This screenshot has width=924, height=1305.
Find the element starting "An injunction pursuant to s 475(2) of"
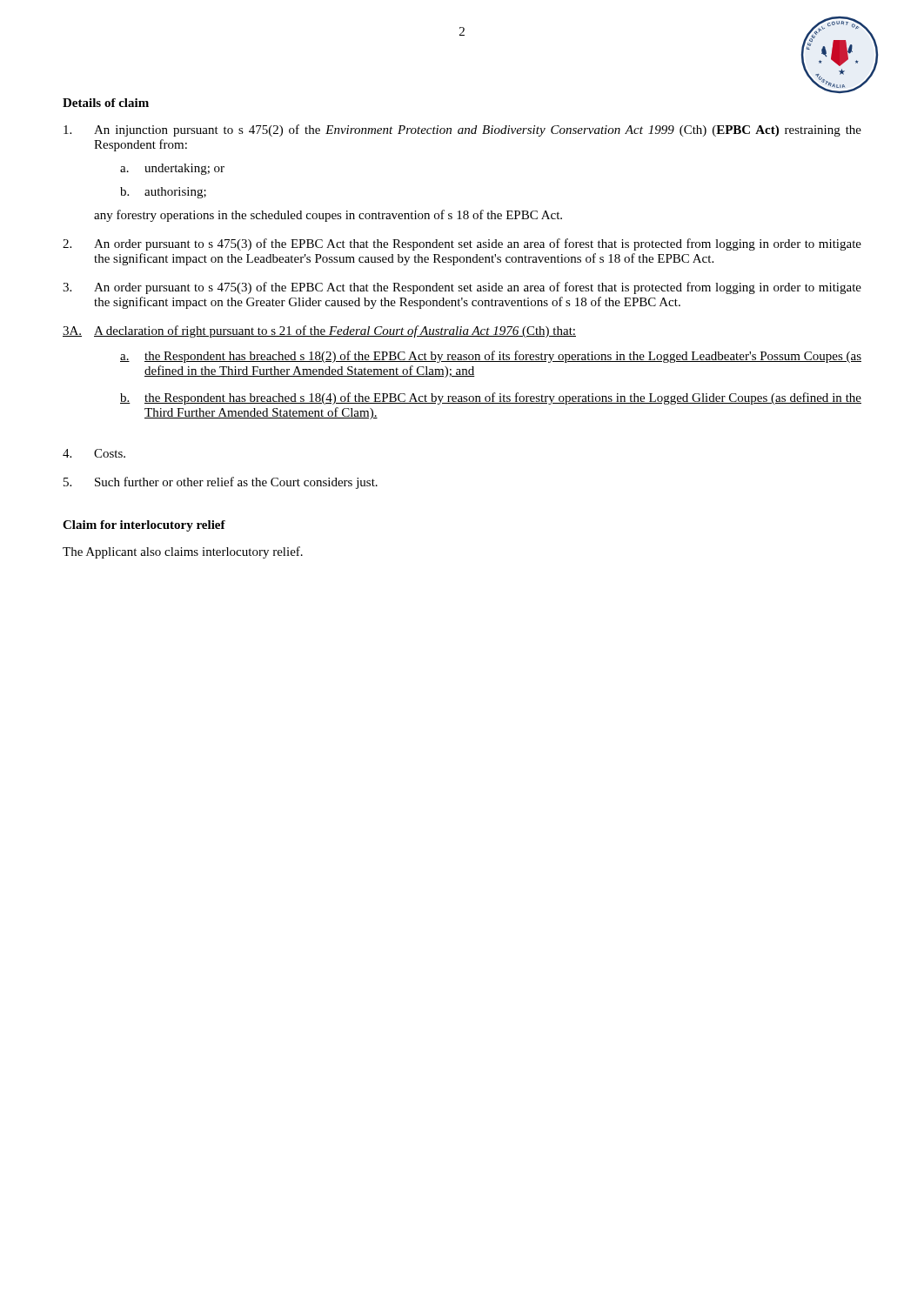pos(462,130)
